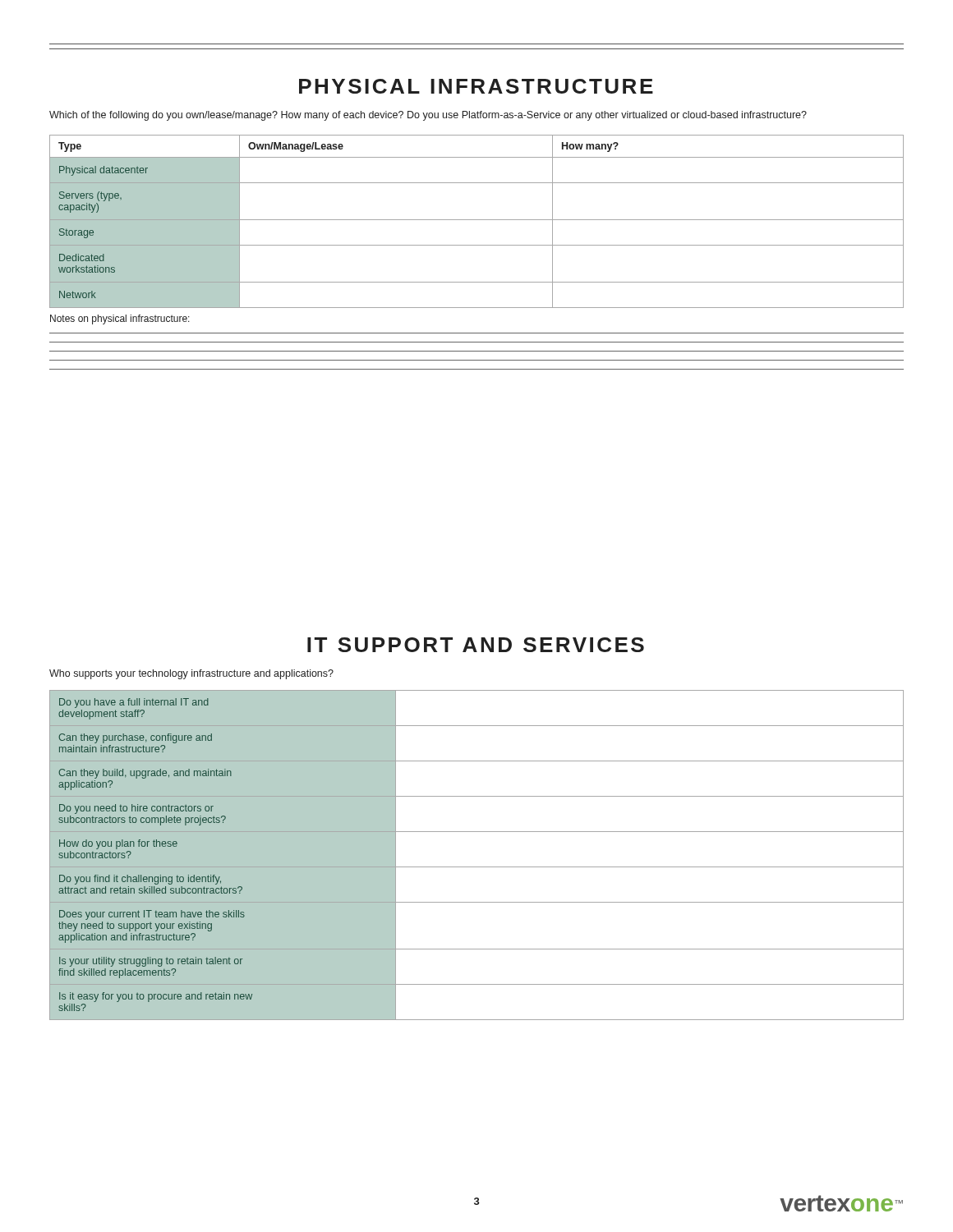This screenshot has width=953, height=1232.
Task: Select the text block starting "Who supports your technology infrastructure"
Action: (191, 673)
